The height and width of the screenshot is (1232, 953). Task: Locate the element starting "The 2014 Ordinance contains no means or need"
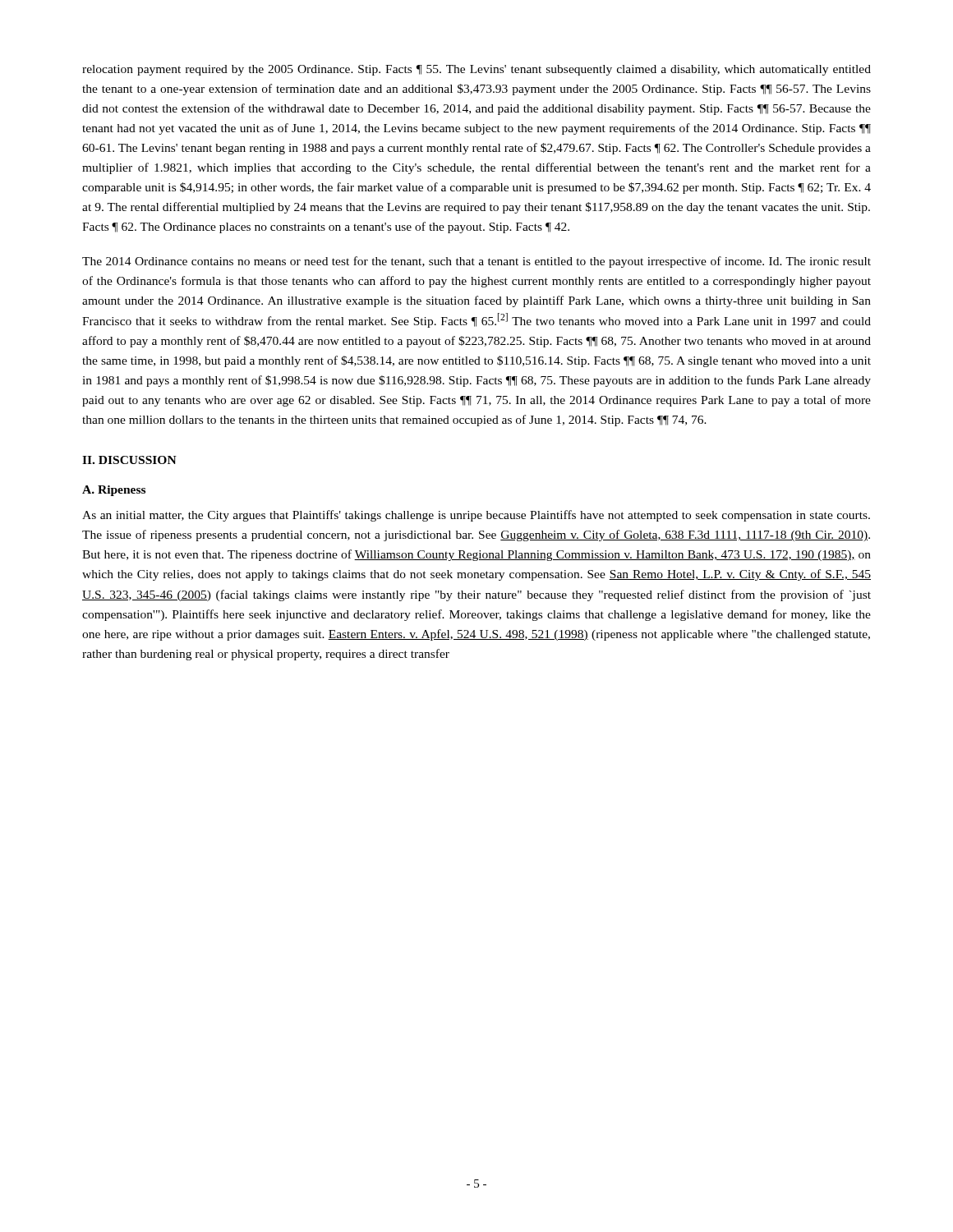(x=476, y=340)
